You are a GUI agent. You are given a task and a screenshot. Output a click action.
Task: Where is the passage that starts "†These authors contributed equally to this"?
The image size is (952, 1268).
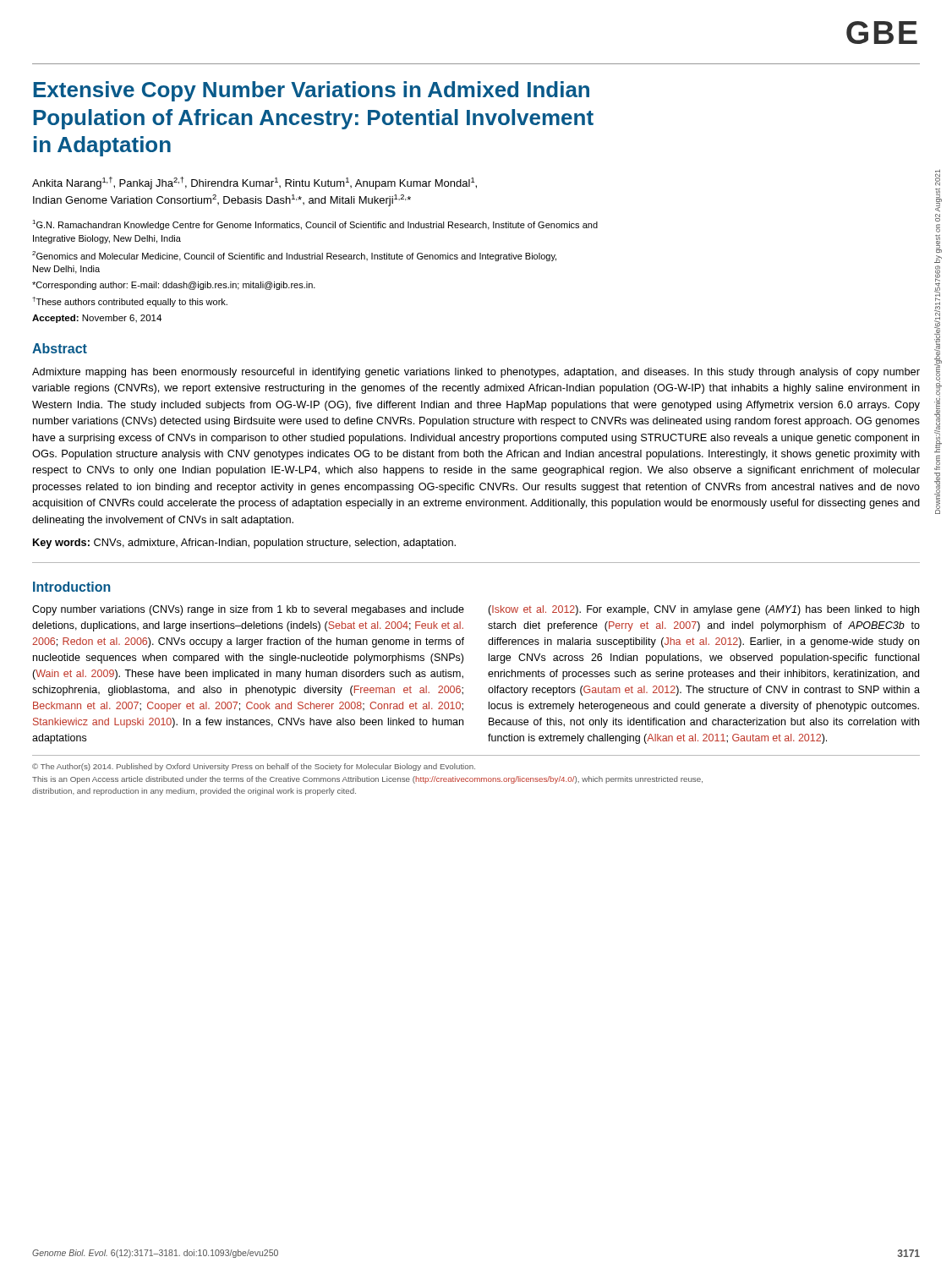[x=130, y=301]
